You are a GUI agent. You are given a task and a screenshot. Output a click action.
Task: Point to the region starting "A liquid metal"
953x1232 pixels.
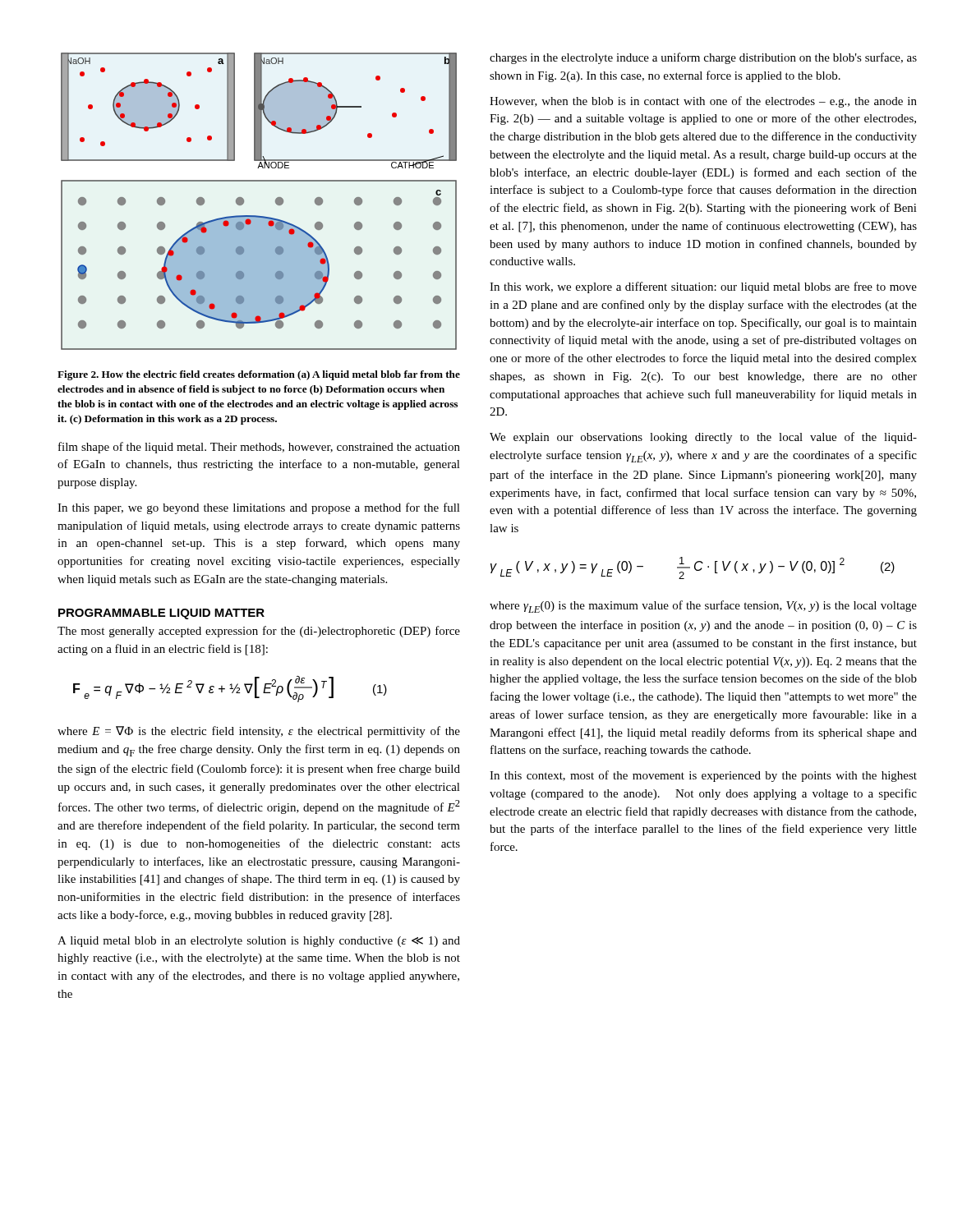[259, 967]
